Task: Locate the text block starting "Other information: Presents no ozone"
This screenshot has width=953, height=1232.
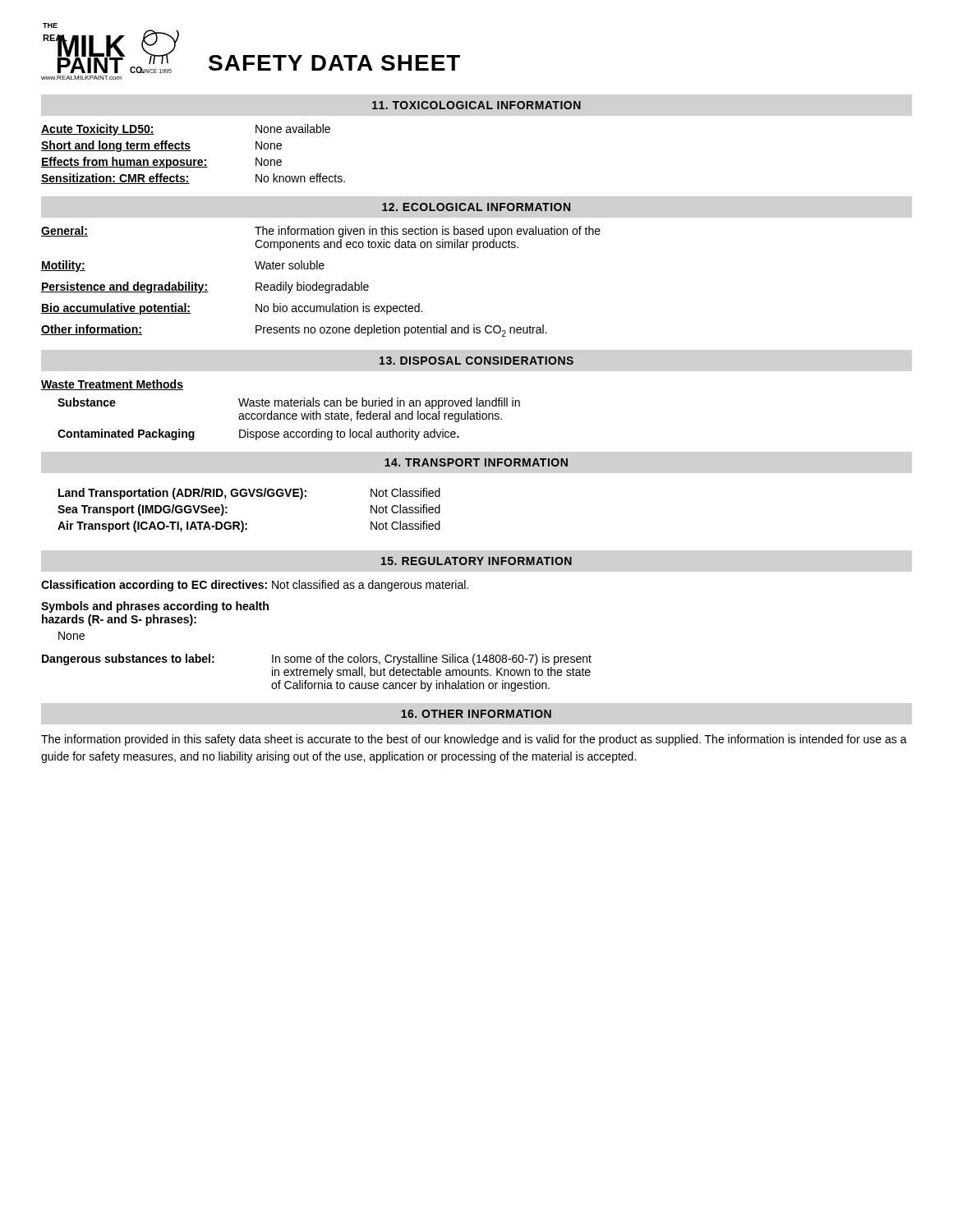Action: click(476, 330)
